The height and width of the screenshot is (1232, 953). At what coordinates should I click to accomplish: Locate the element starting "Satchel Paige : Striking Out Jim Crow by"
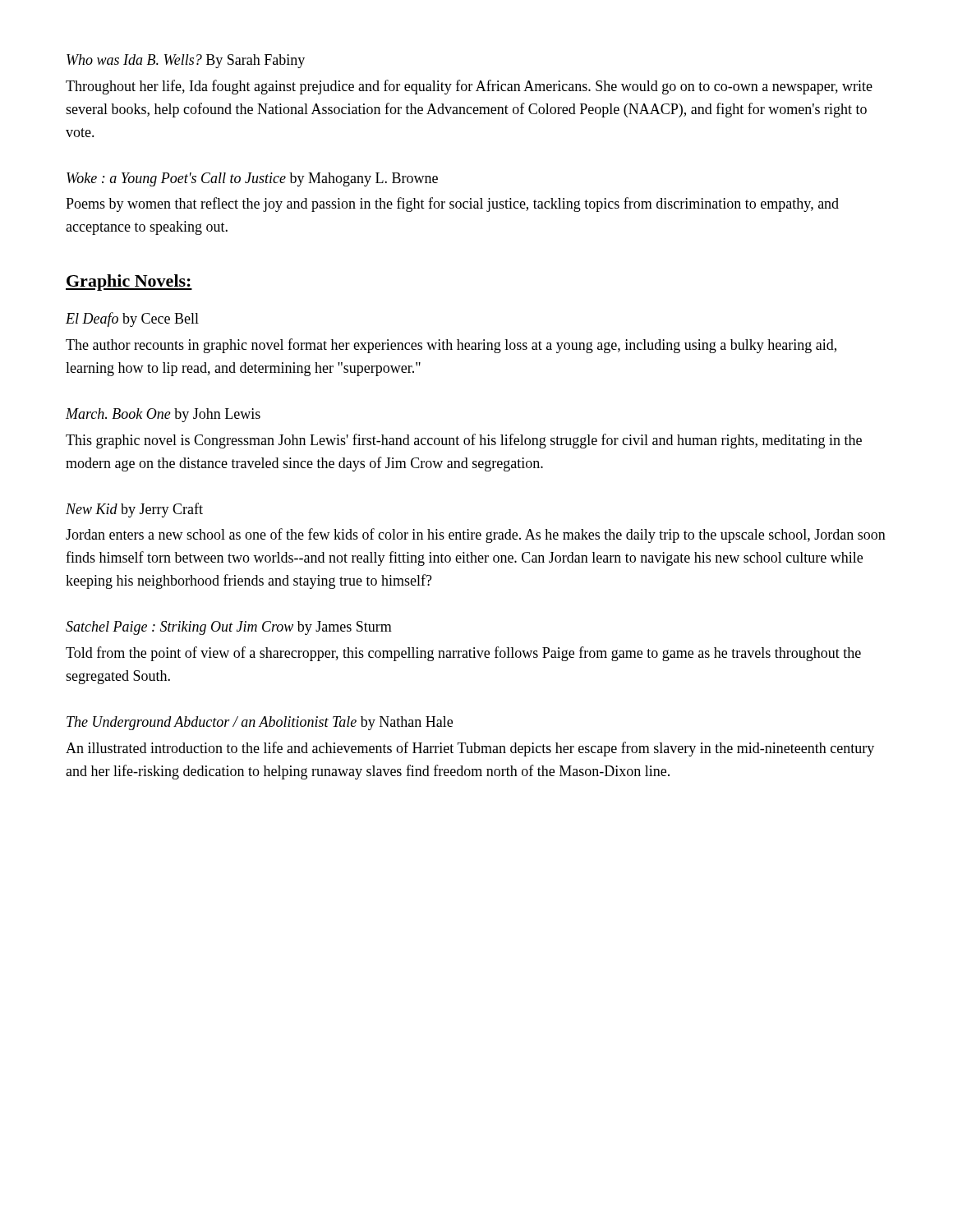[x=476, y=652]
